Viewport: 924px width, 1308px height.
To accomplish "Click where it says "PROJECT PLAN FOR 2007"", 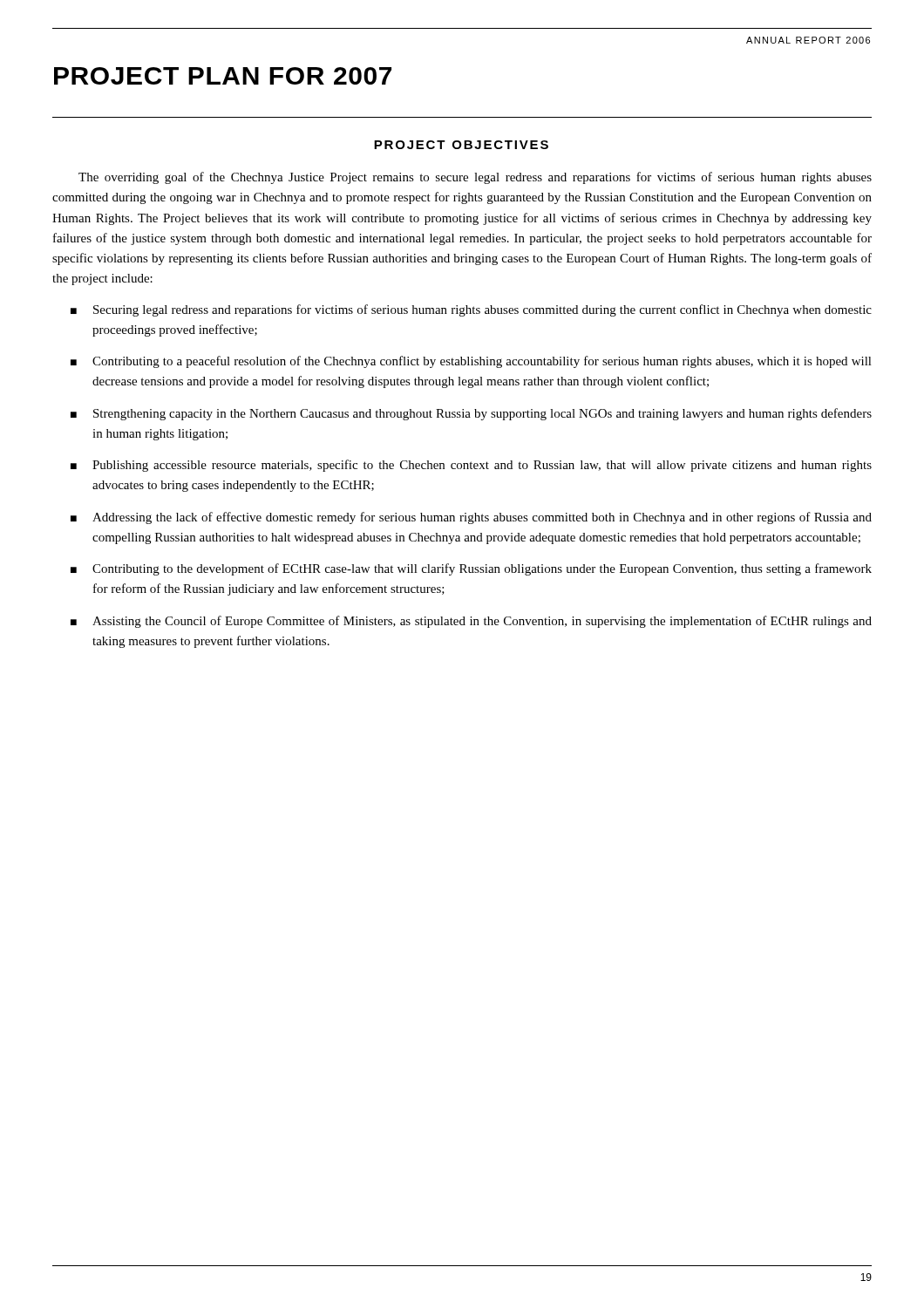I will point(223,76).
